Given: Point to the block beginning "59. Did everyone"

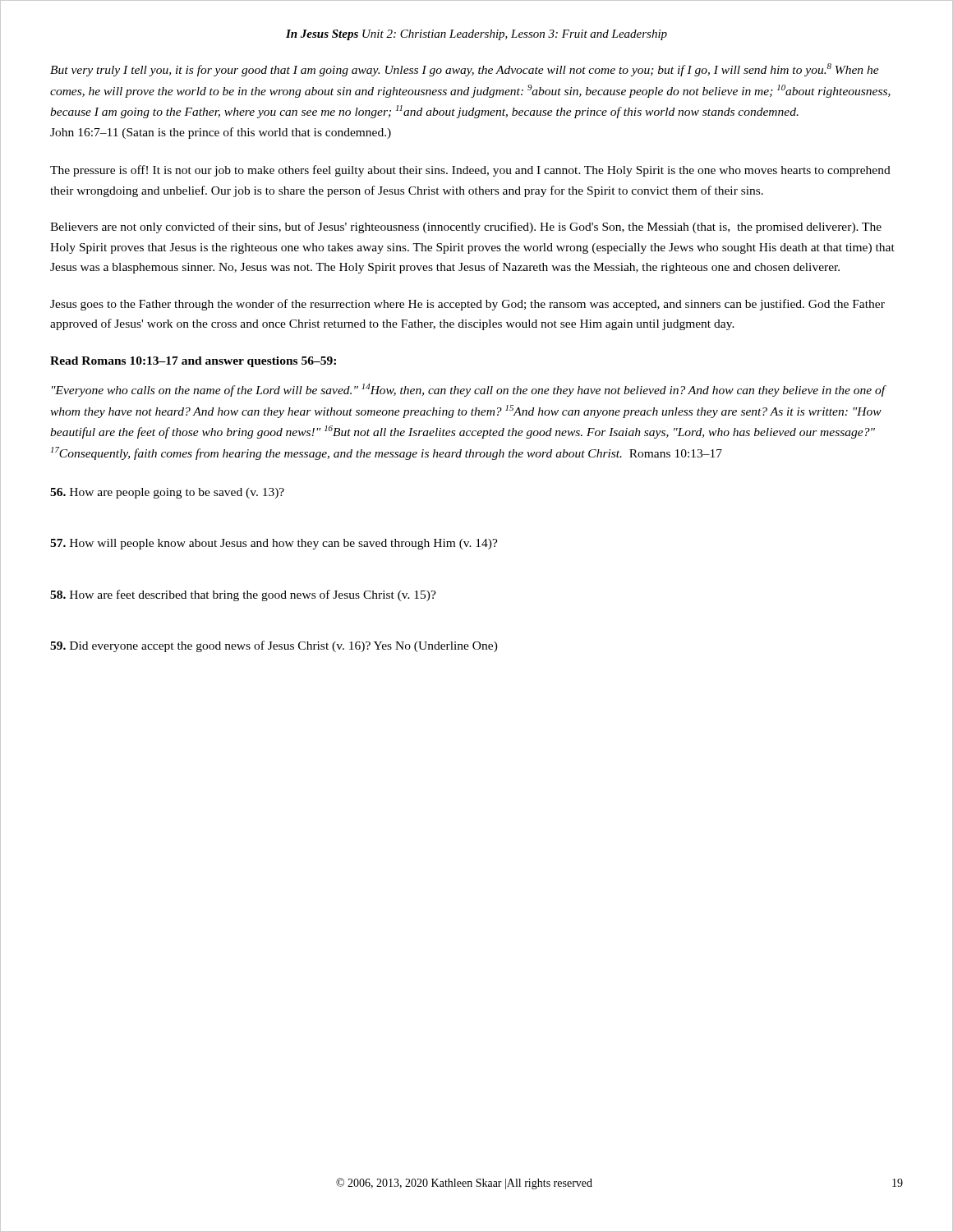Looking at the screenshot, I should pyautogui.click(x=274, y=645).
